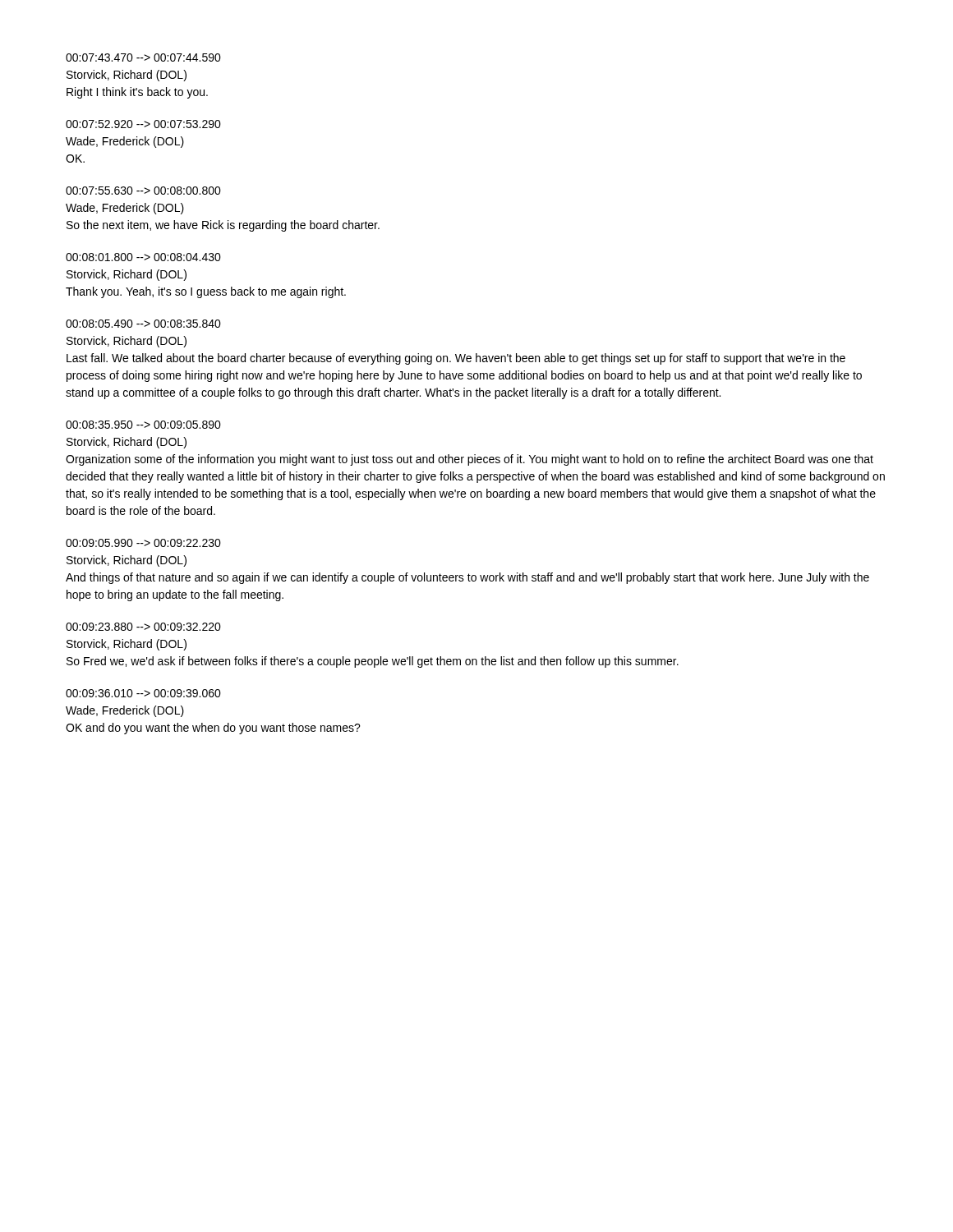Find the element starting "00:09:36.010 --> 00:09:39.060 Wade, Frederick (DOL) OK and"
The image size is (953, 1232).
143,693
